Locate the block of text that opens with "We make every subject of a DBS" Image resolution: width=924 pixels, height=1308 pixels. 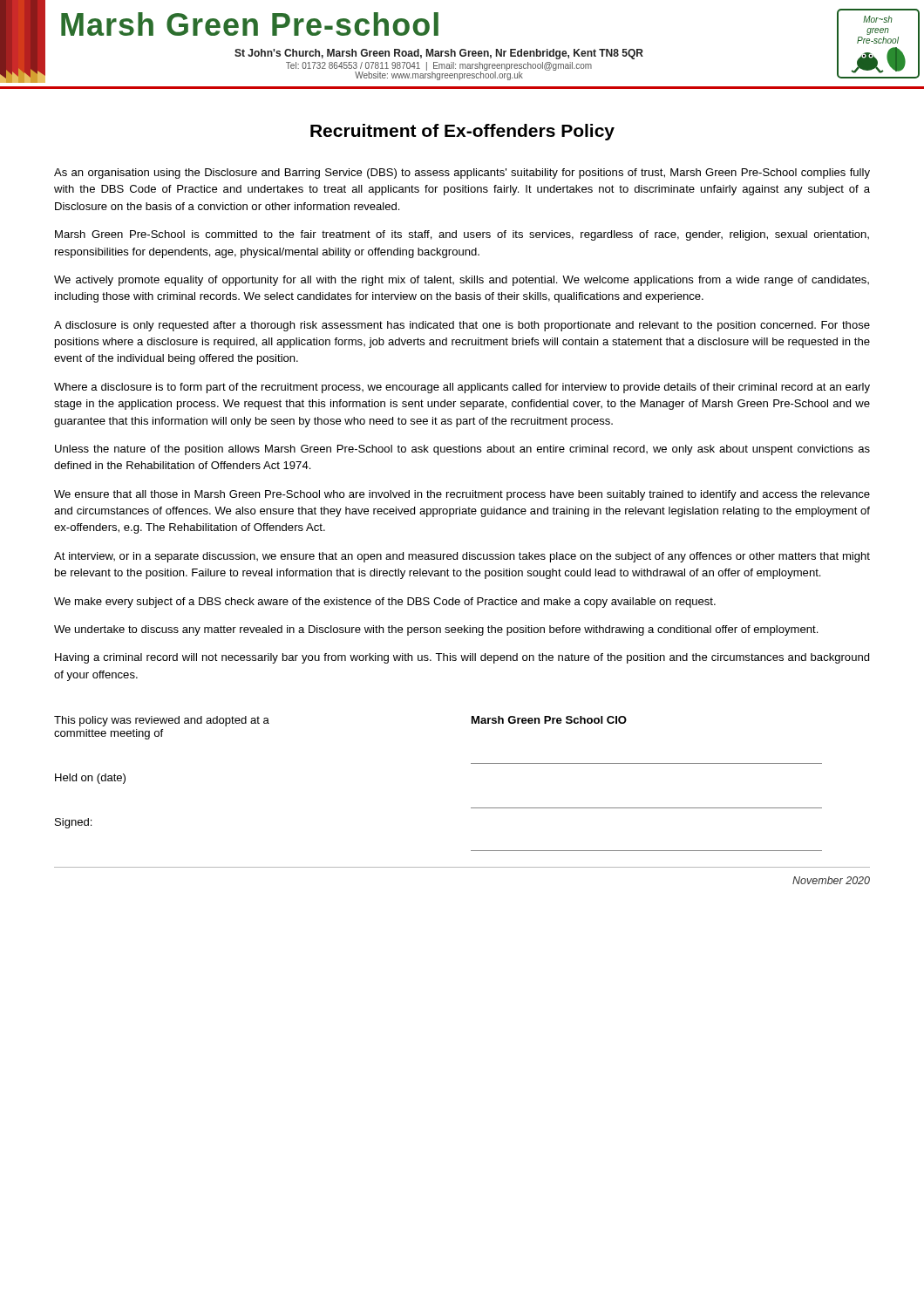point(385,601)
